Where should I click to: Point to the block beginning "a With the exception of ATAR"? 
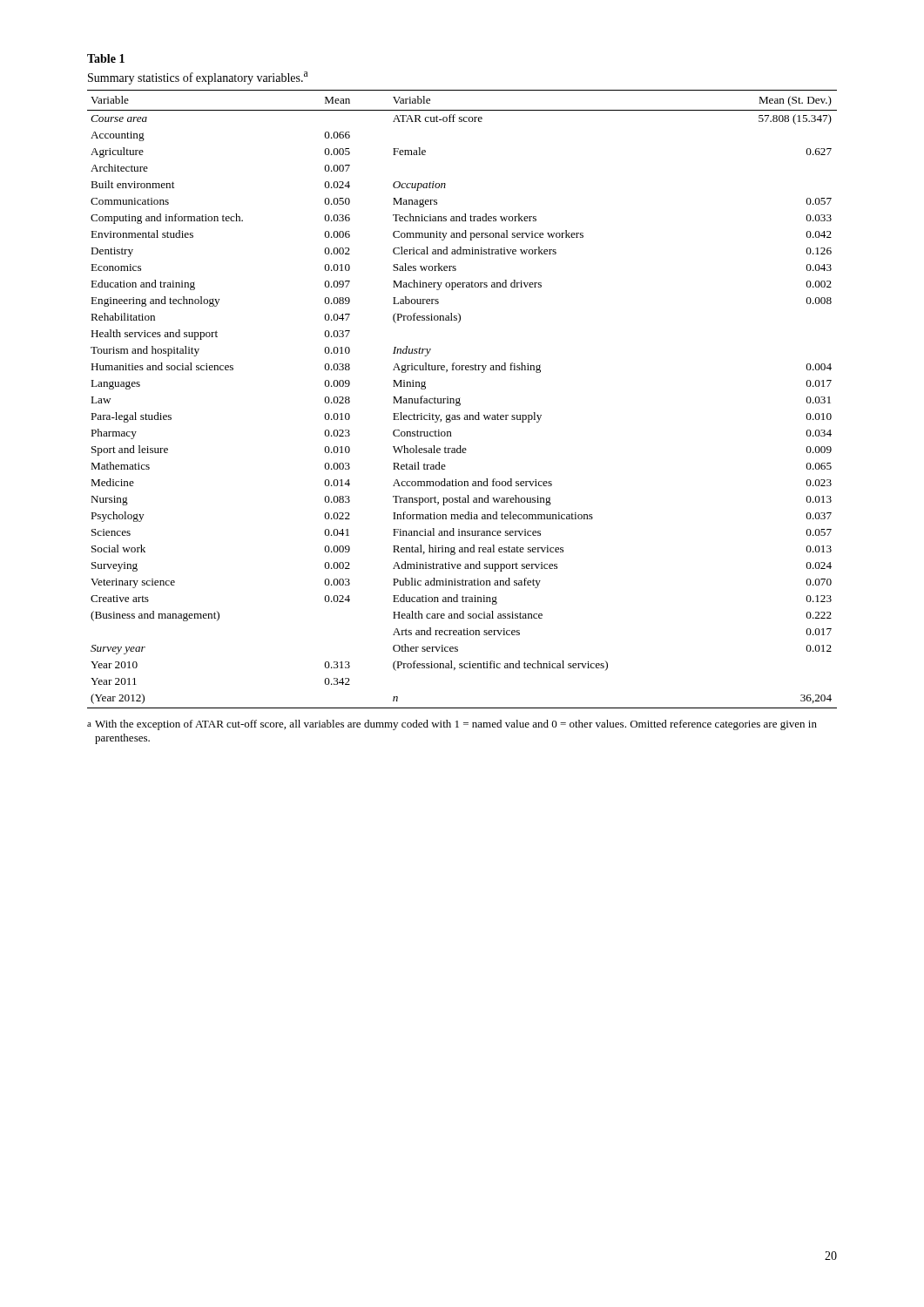462,731
